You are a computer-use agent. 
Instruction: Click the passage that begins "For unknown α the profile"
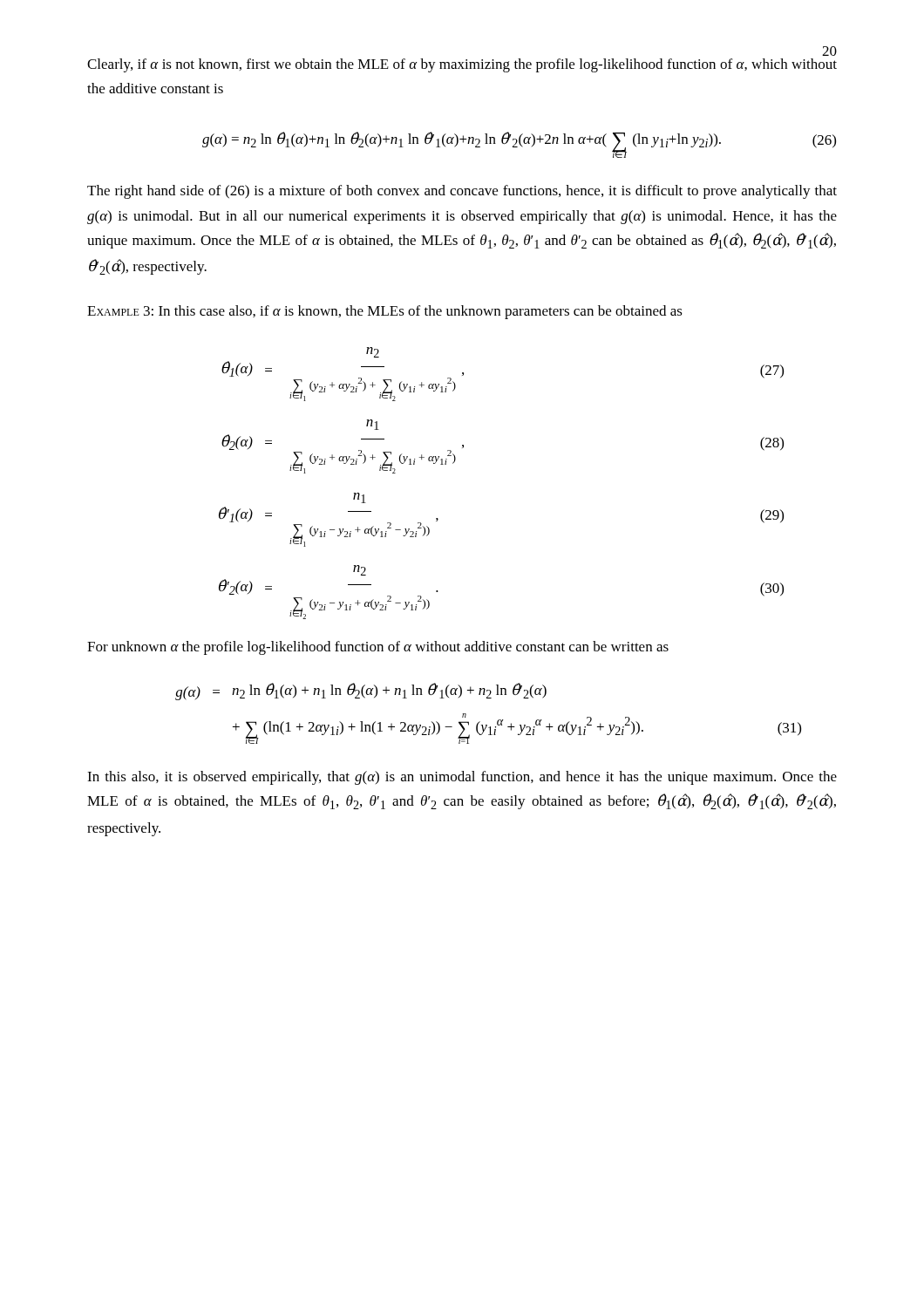(x=462, y=647)
